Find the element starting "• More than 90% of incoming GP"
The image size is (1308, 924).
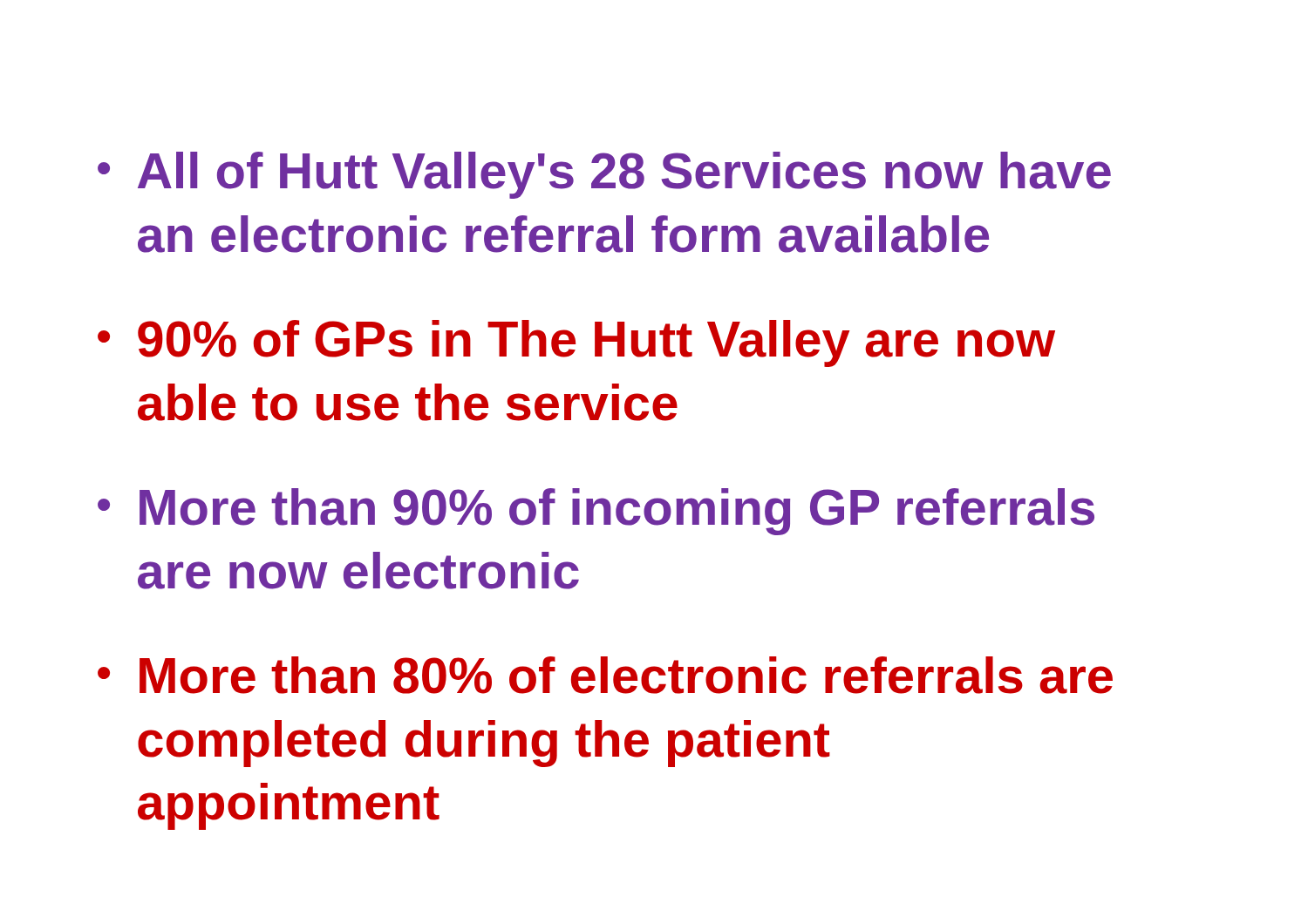[619, 539]
